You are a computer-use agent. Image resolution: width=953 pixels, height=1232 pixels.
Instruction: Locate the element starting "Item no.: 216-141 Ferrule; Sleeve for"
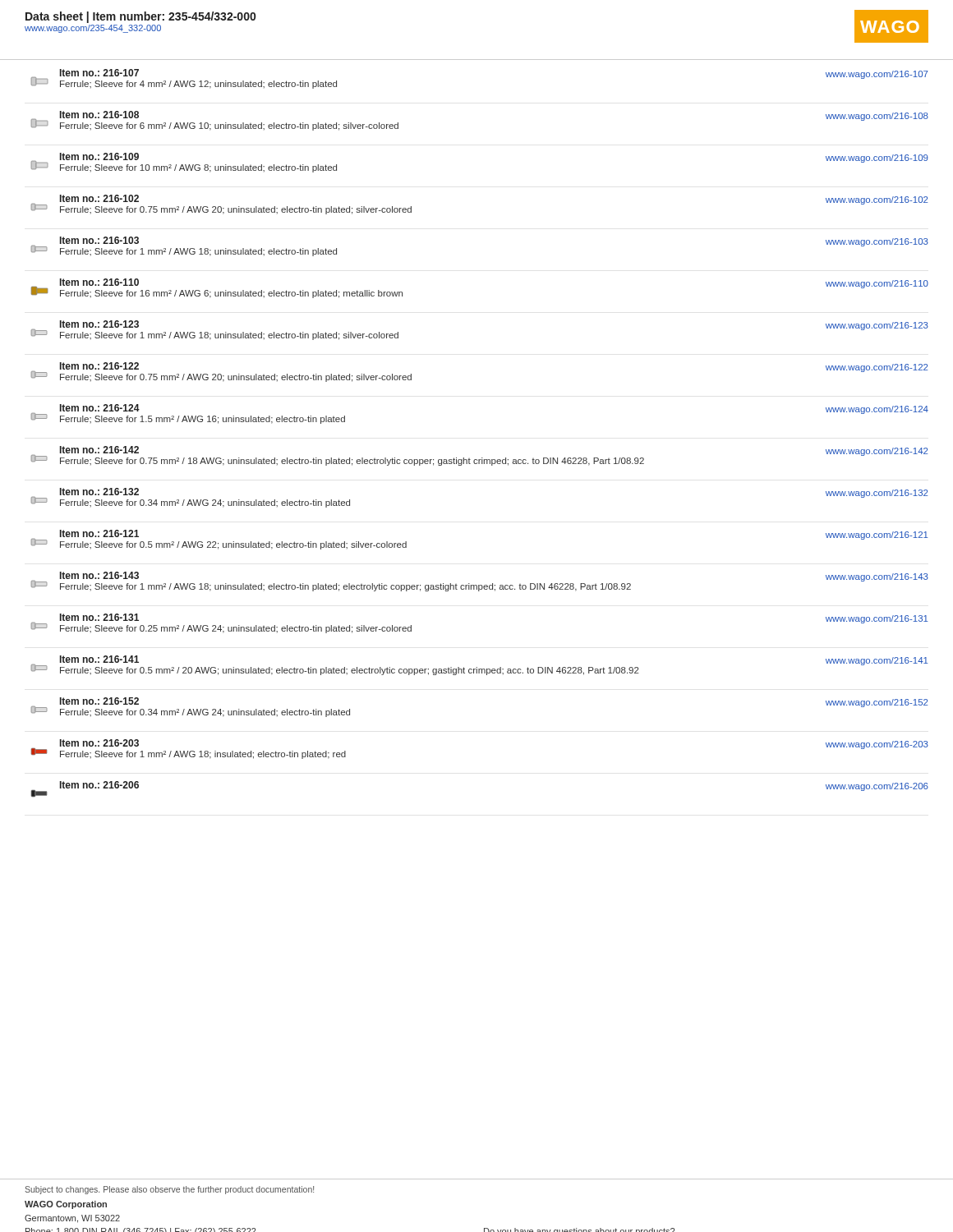(476, 666)
